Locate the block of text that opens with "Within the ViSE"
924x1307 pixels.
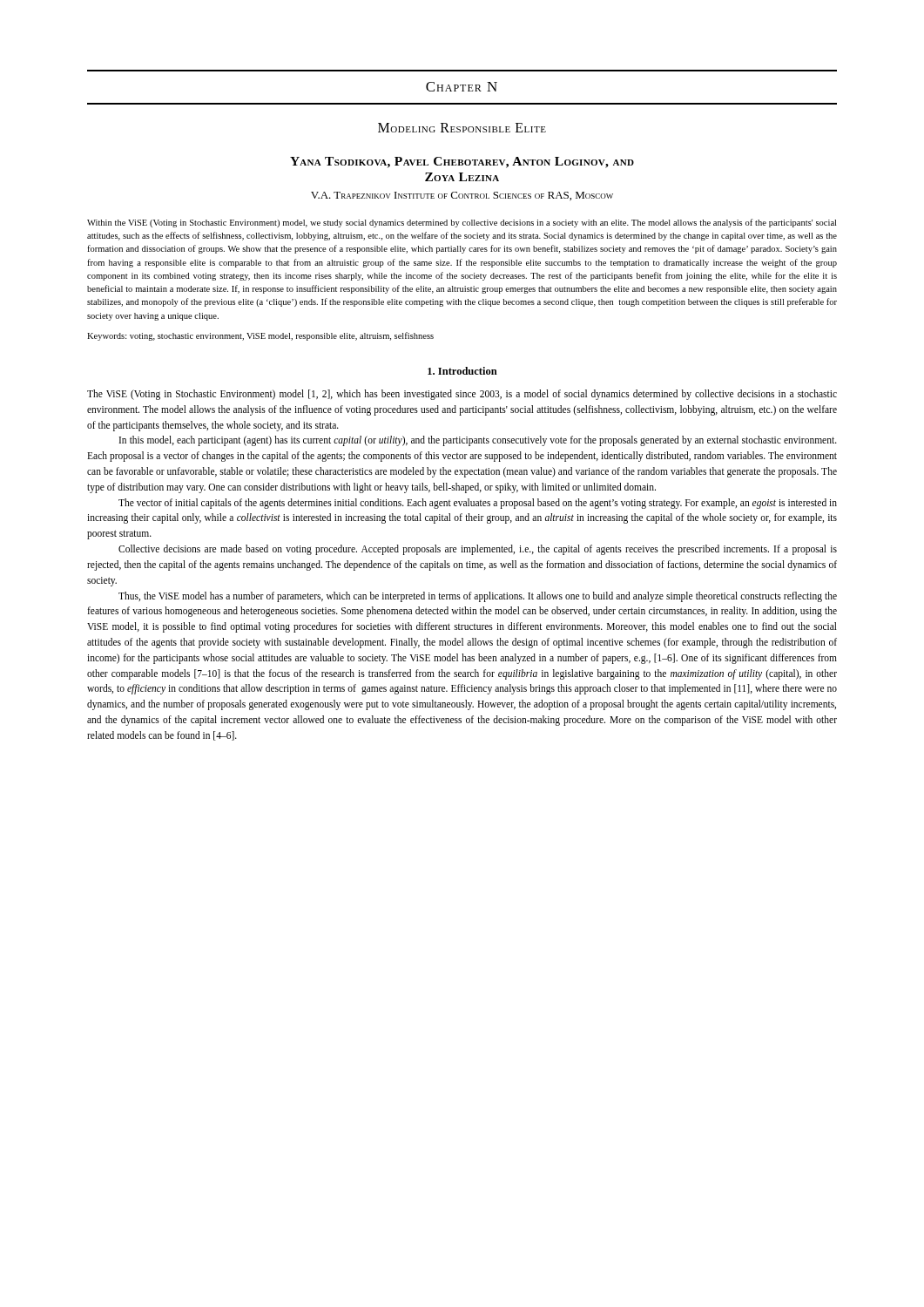(x=462, y=269)
